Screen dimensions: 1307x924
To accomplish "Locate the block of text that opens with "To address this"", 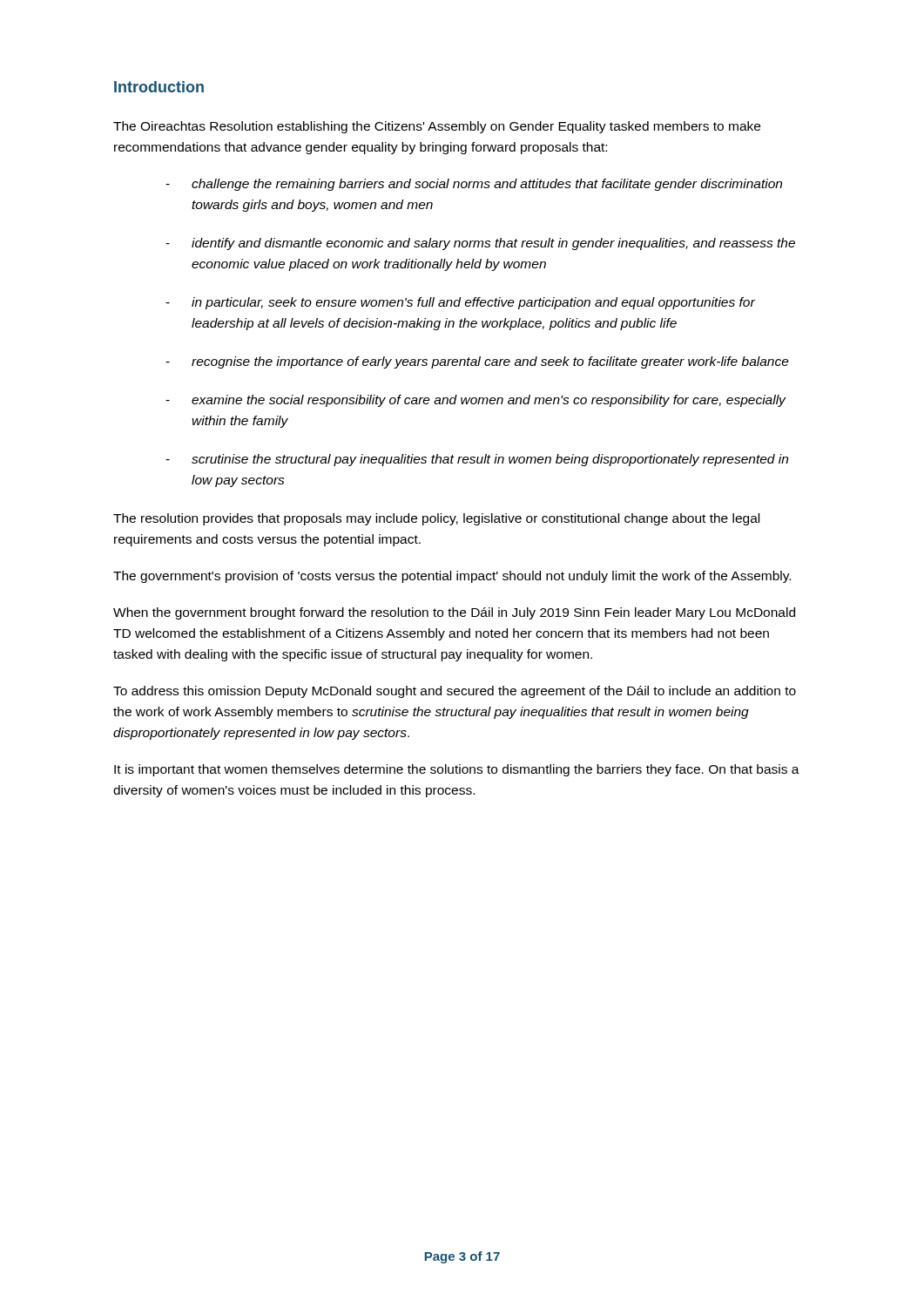I will 455,712.
